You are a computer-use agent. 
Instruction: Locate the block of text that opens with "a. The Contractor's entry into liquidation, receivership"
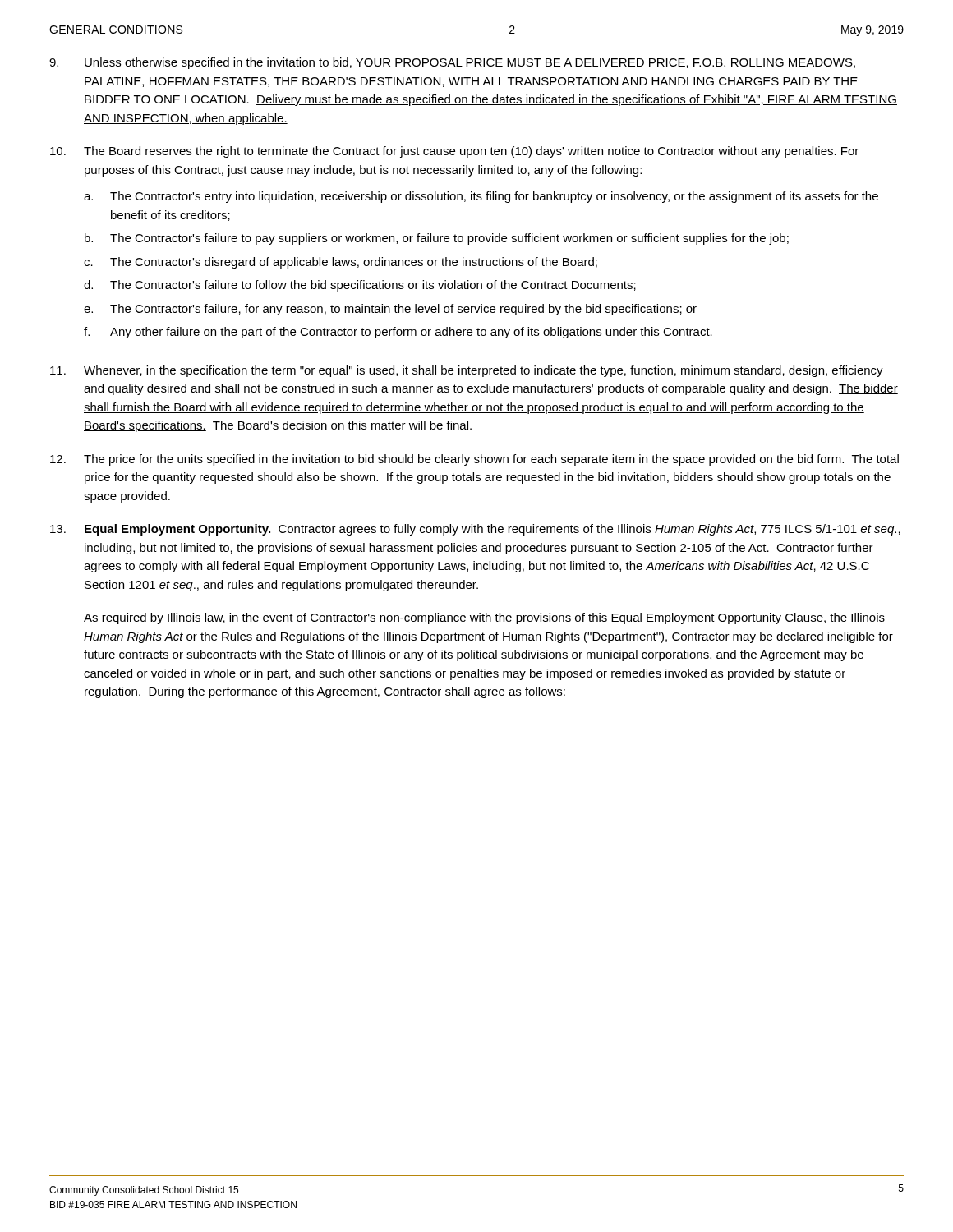[494, 206]
